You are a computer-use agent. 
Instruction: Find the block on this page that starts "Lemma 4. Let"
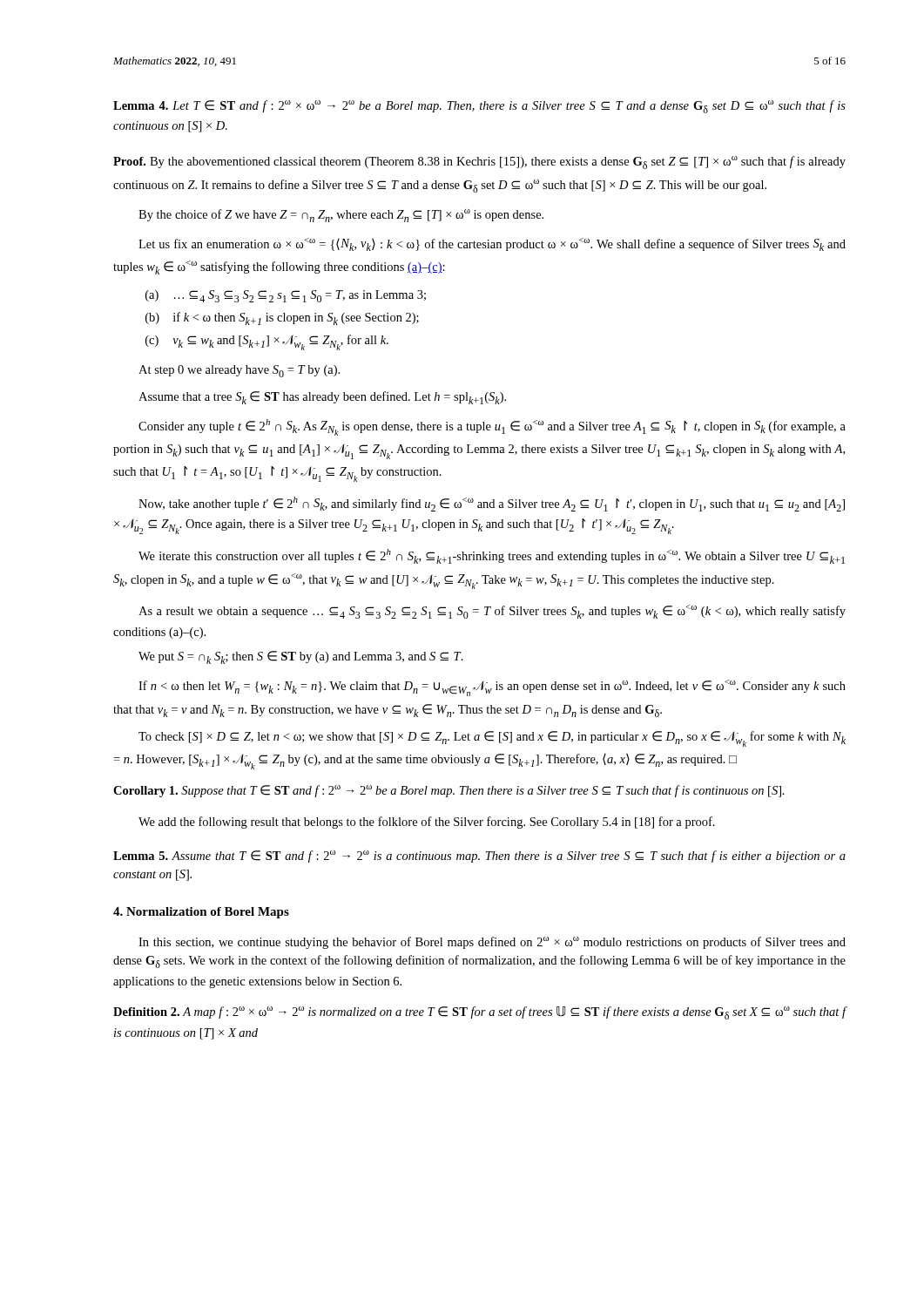point(479,115)
